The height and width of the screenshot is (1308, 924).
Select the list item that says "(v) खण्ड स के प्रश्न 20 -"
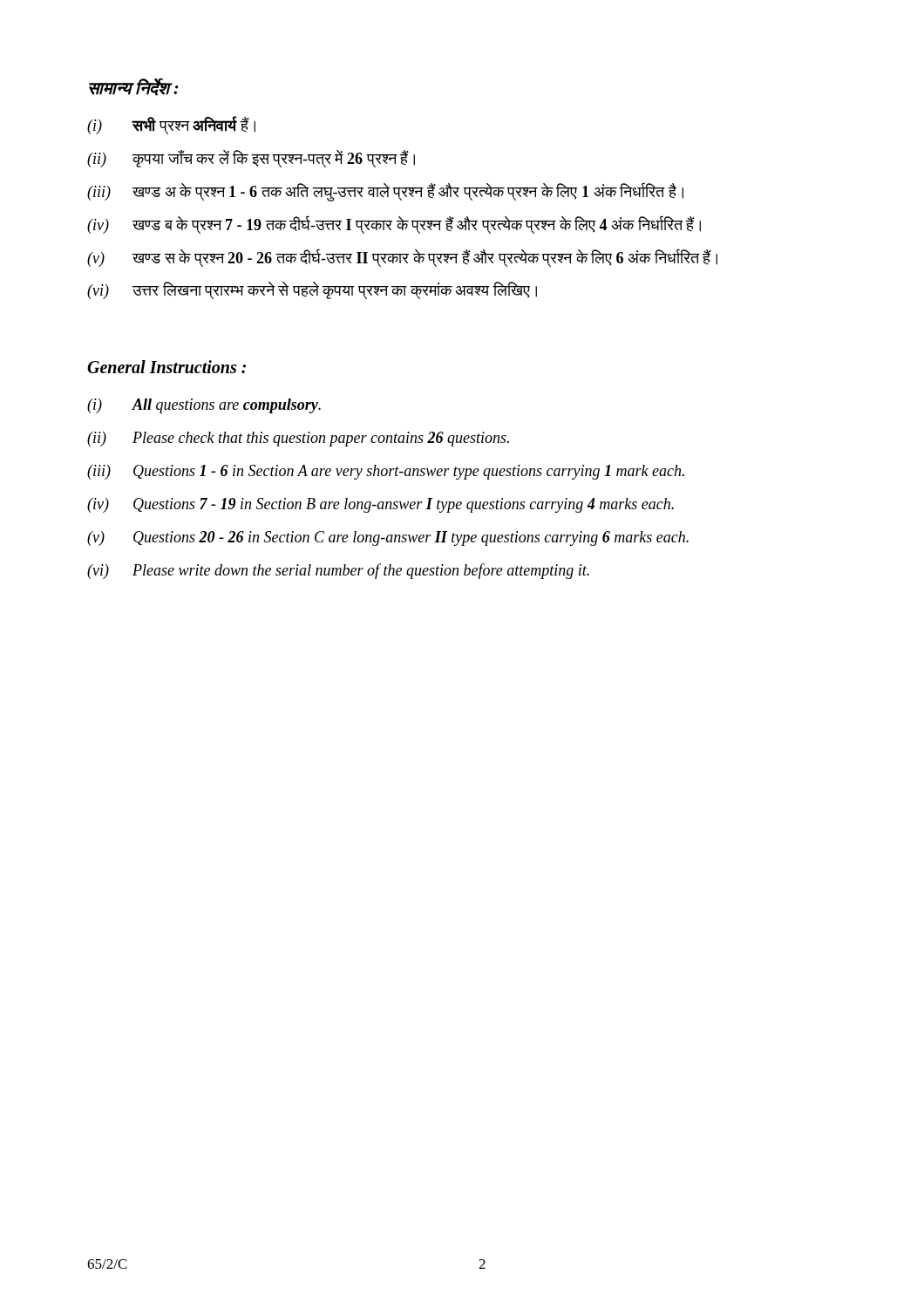462,259
